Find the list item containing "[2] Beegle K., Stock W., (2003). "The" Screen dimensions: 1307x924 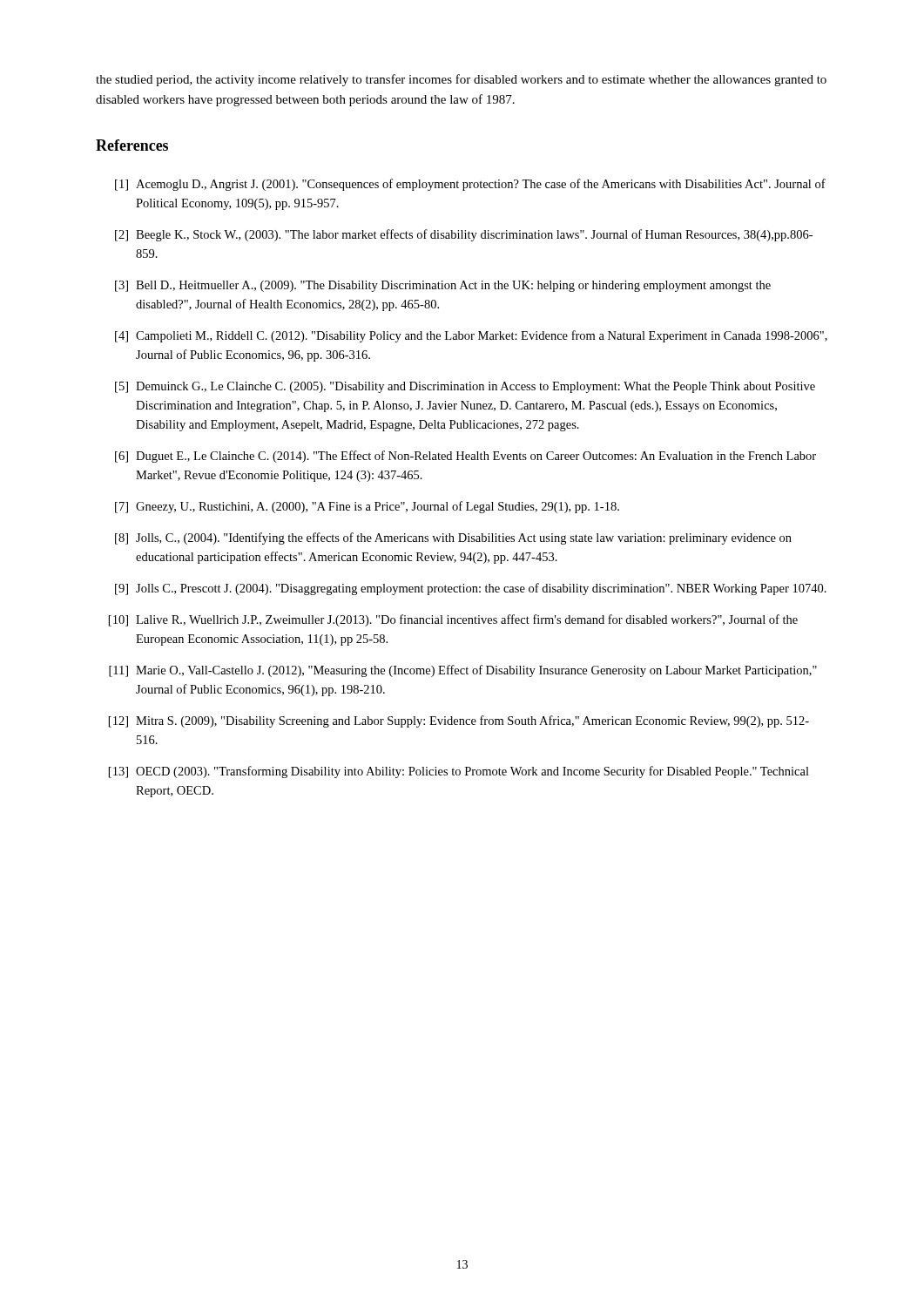pyautogui.click(x=462, y=244)
